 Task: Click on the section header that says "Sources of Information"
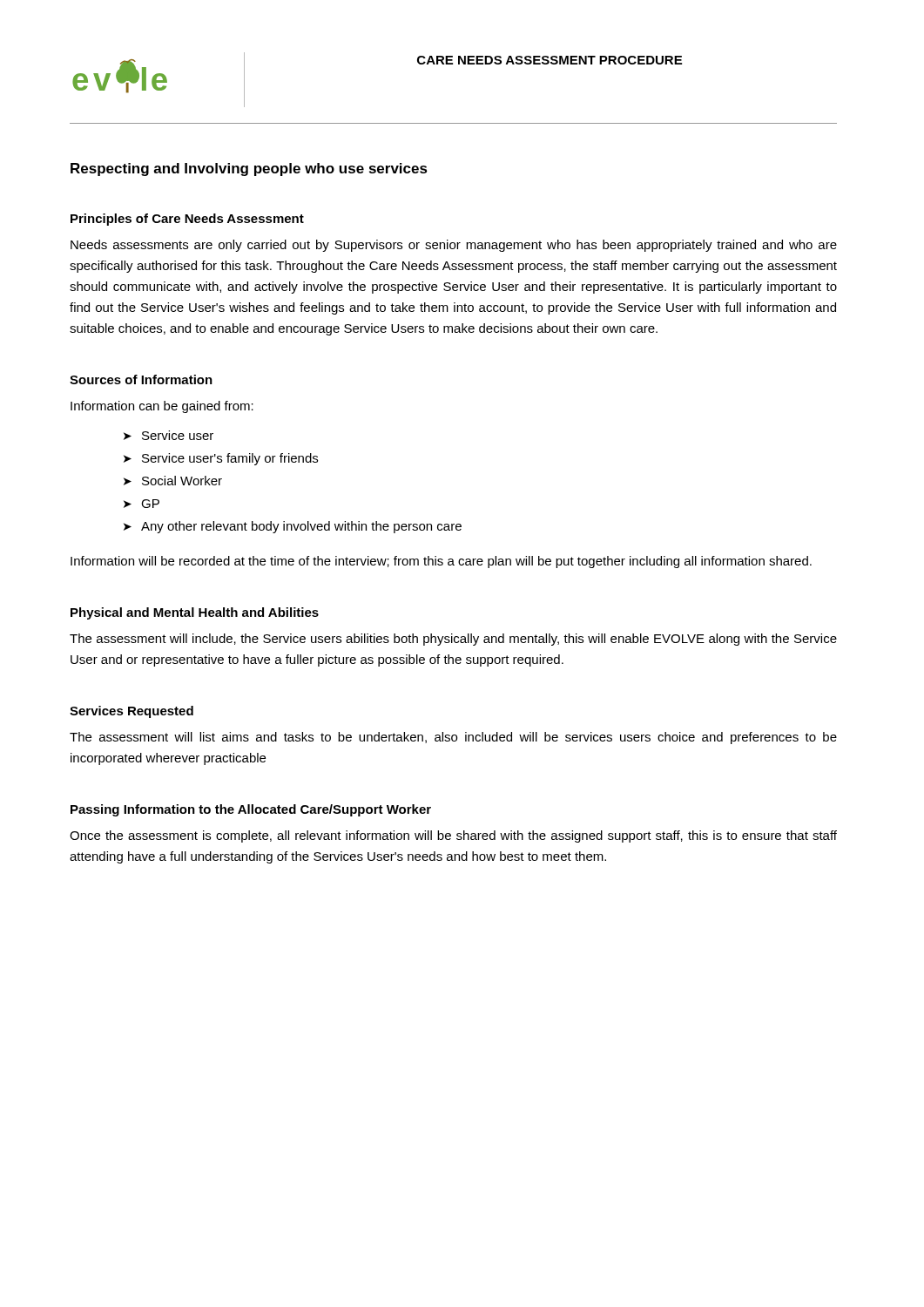coord(141,379)
